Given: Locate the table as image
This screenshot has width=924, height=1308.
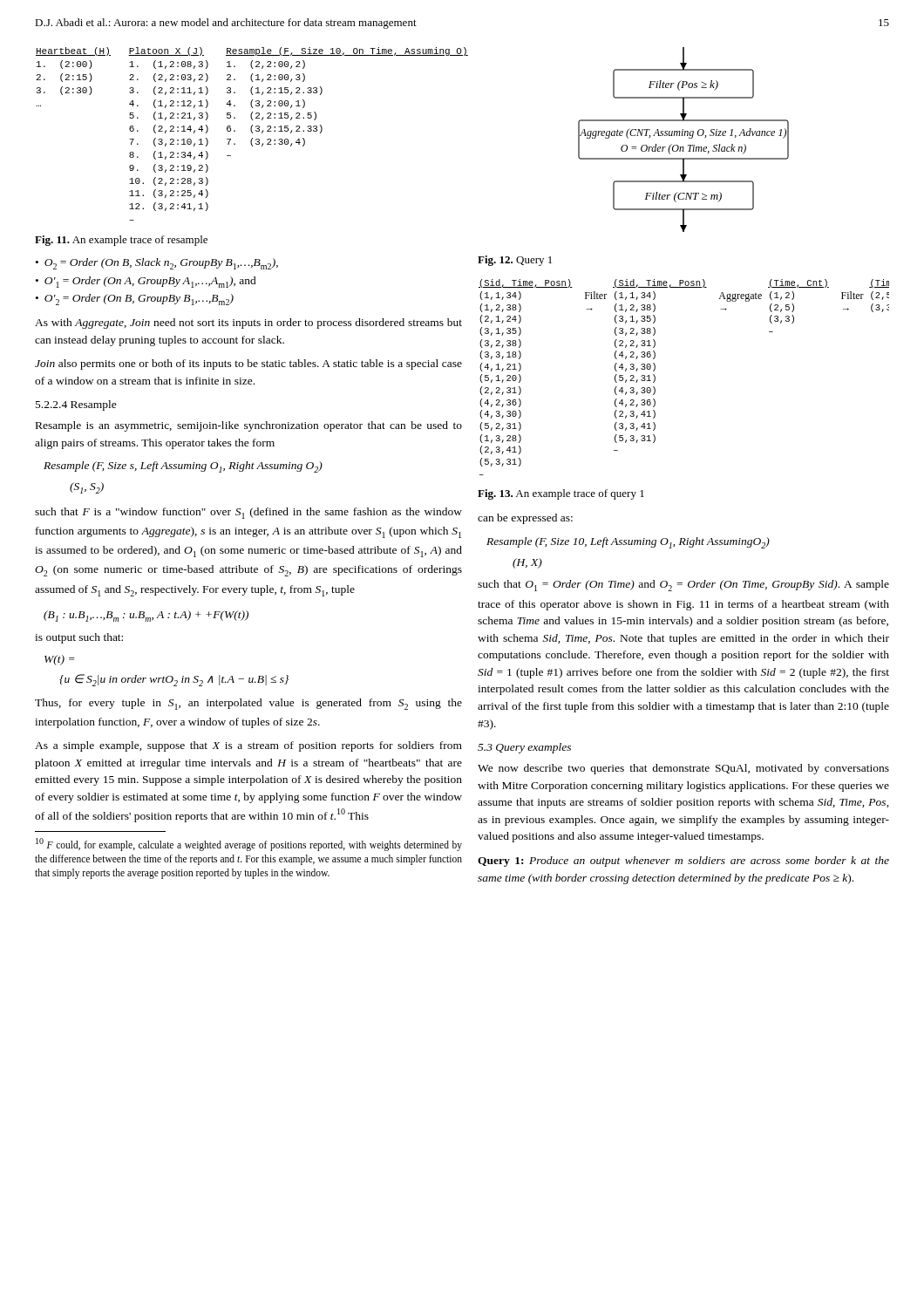Looking at the screenshot, I should tap(683, 379).
